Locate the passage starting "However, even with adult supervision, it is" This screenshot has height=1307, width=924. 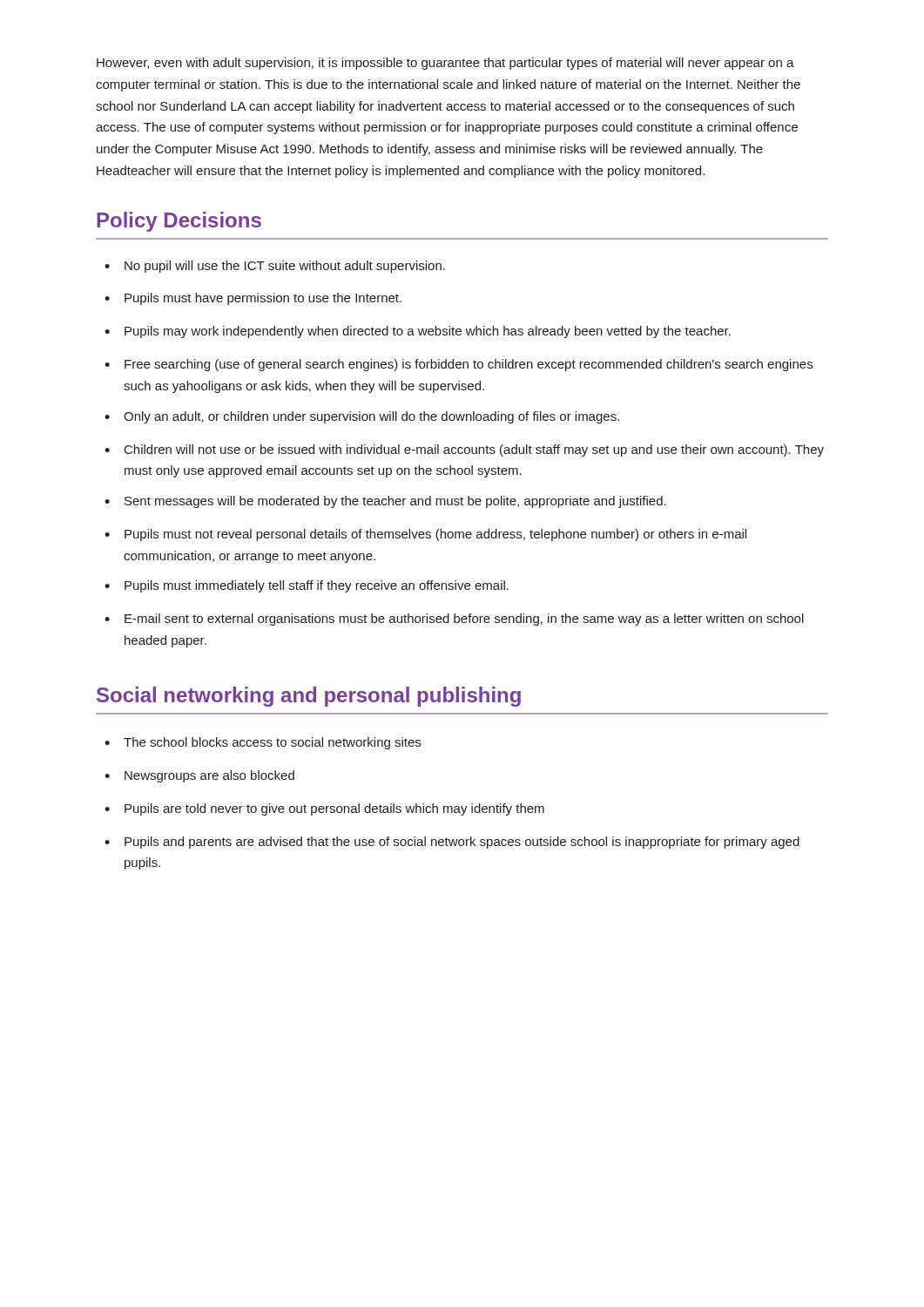pos(448,116)
